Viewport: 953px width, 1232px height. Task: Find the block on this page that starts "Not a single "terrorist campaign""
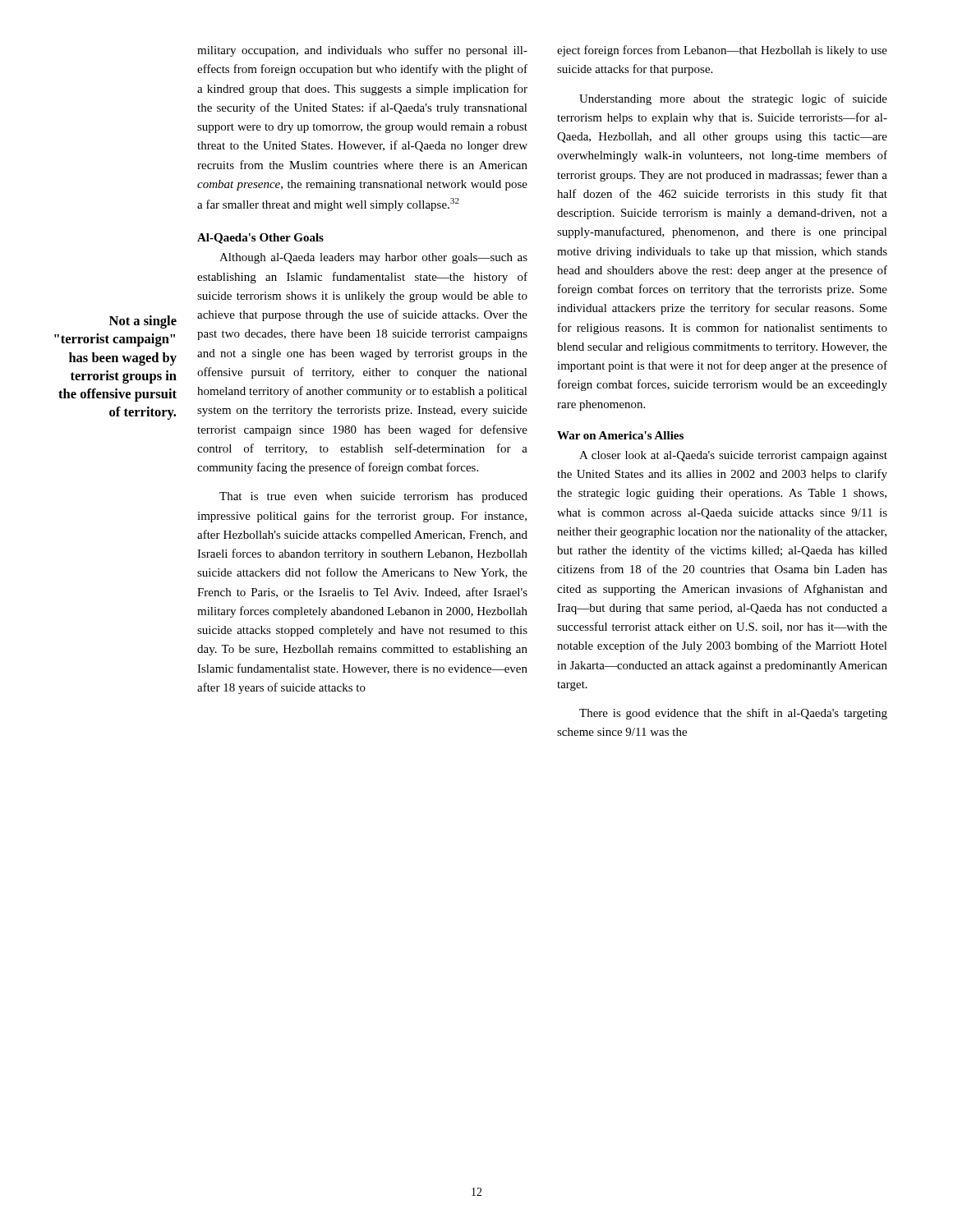click(x=115, y=366)
